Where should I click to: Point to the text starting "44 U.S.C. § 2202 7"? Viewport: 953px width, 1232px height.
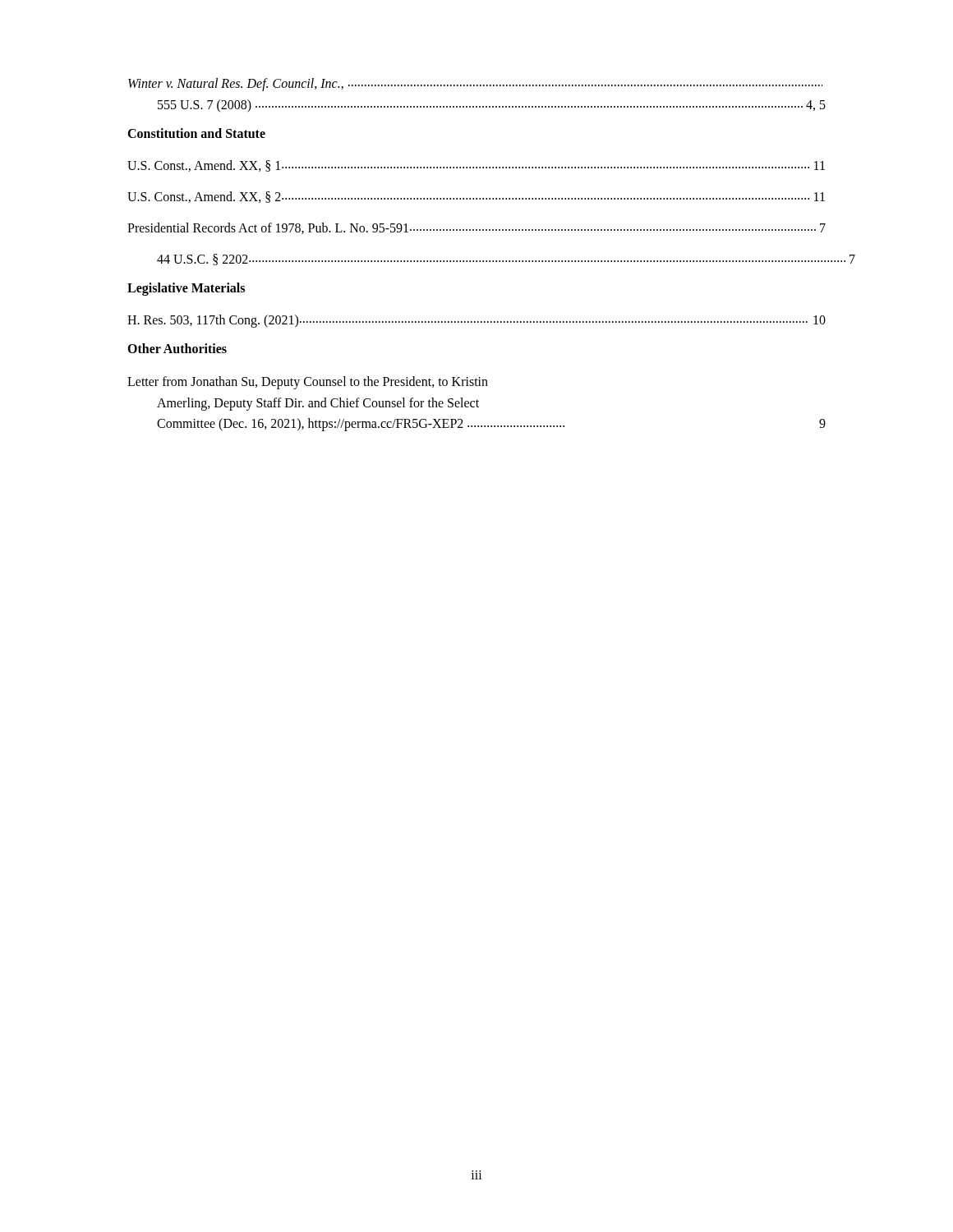506,260
